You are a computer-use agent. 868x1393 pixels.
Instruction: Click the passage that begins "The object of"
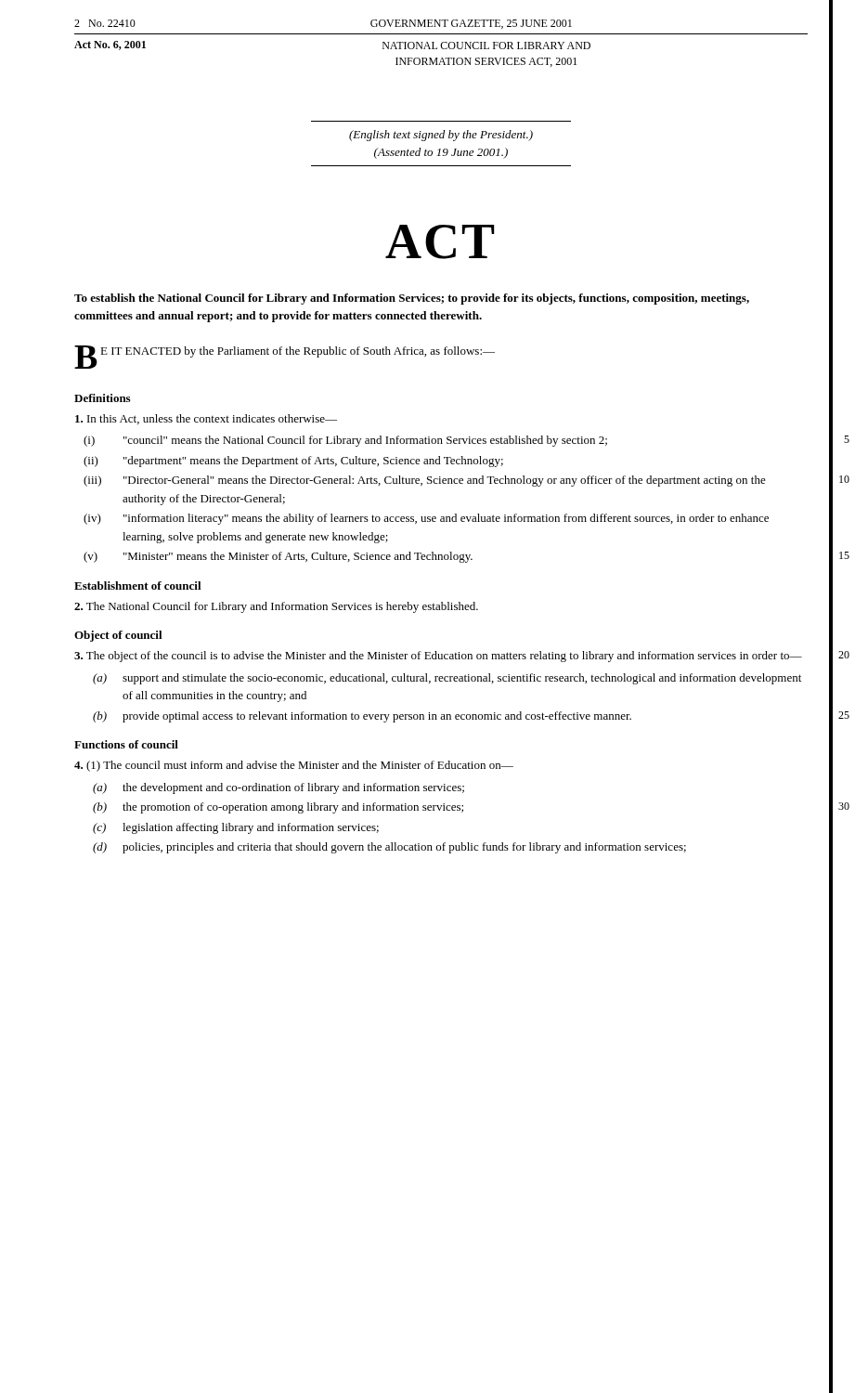pyautogui.click(x=441, y=656)
